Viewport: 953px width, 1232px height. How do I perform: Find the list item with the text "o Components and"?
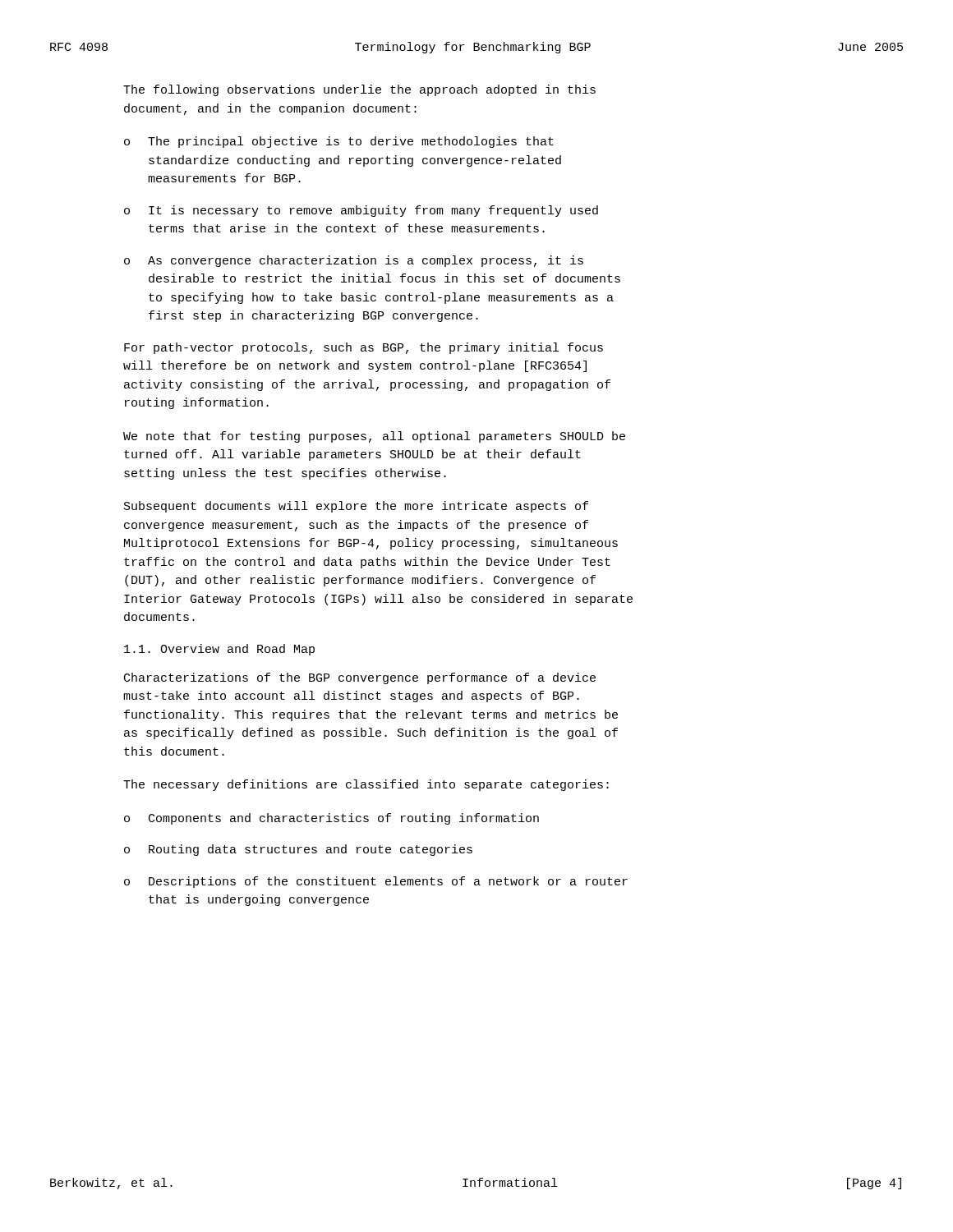tap(489, 820)
